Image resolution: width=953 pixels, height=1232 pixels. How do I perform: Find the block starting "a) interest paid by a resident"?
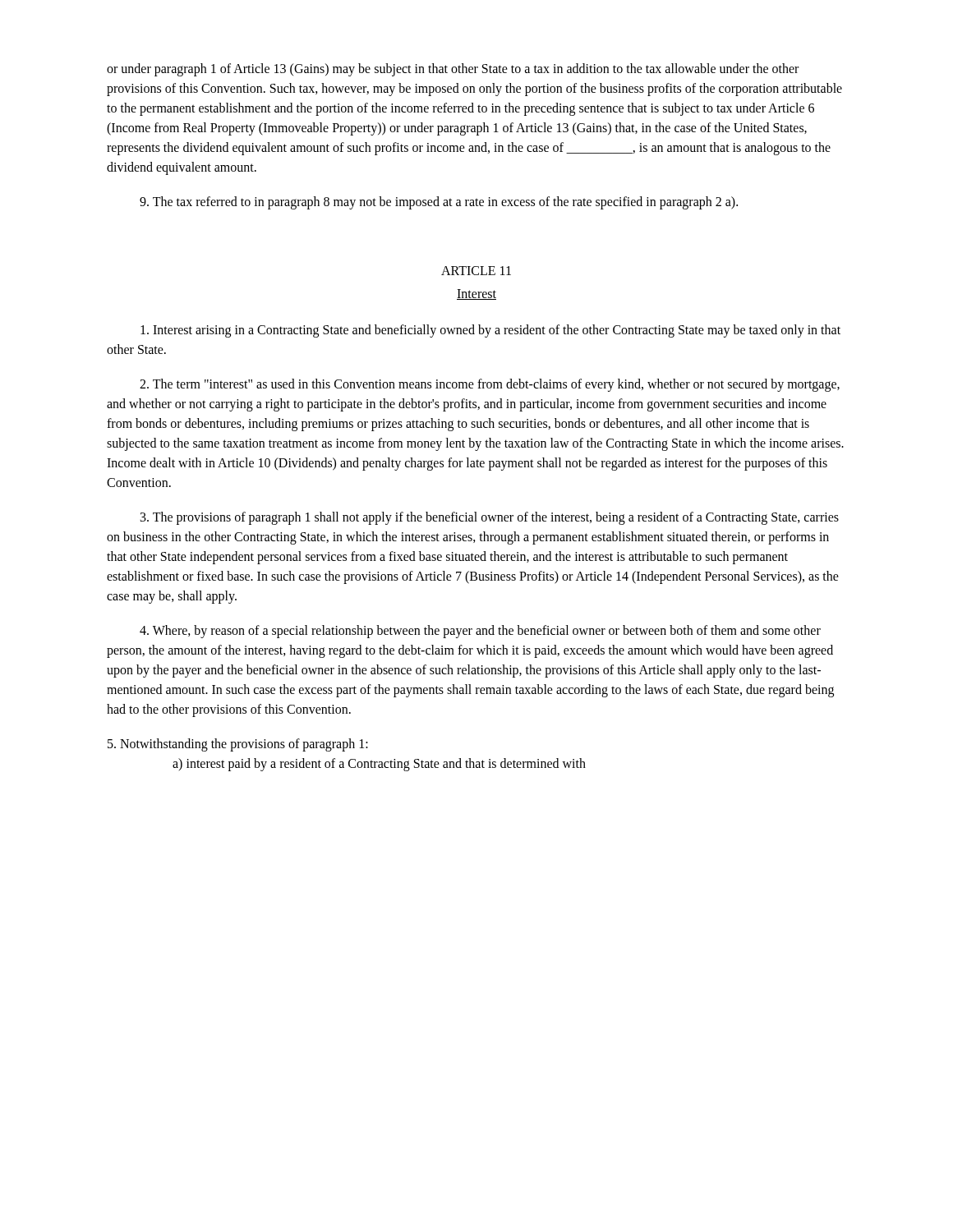point(476,764)
